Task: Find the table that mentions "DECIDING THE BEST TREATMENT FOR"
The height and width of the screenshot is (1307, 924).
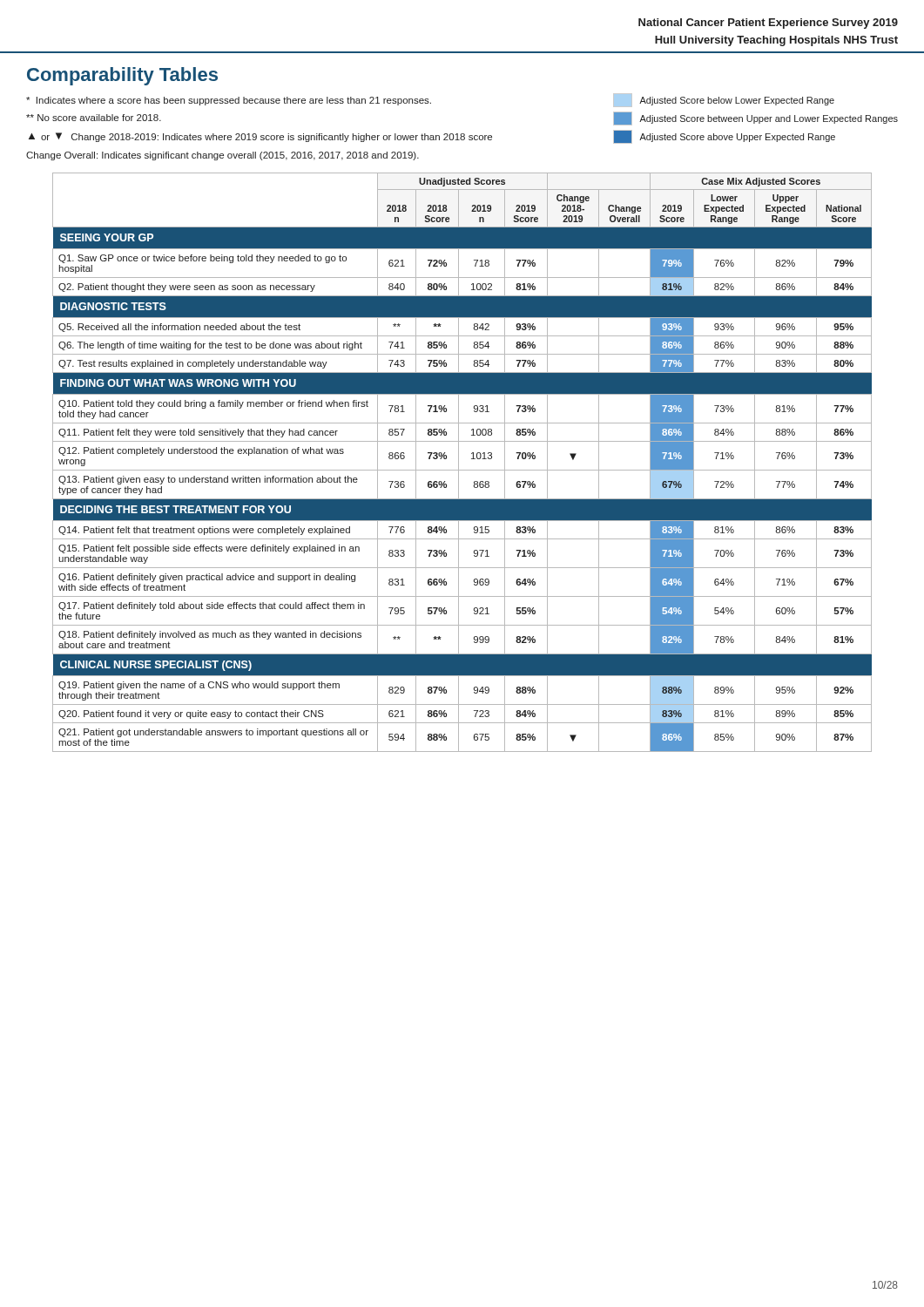Action: (462, 475)
